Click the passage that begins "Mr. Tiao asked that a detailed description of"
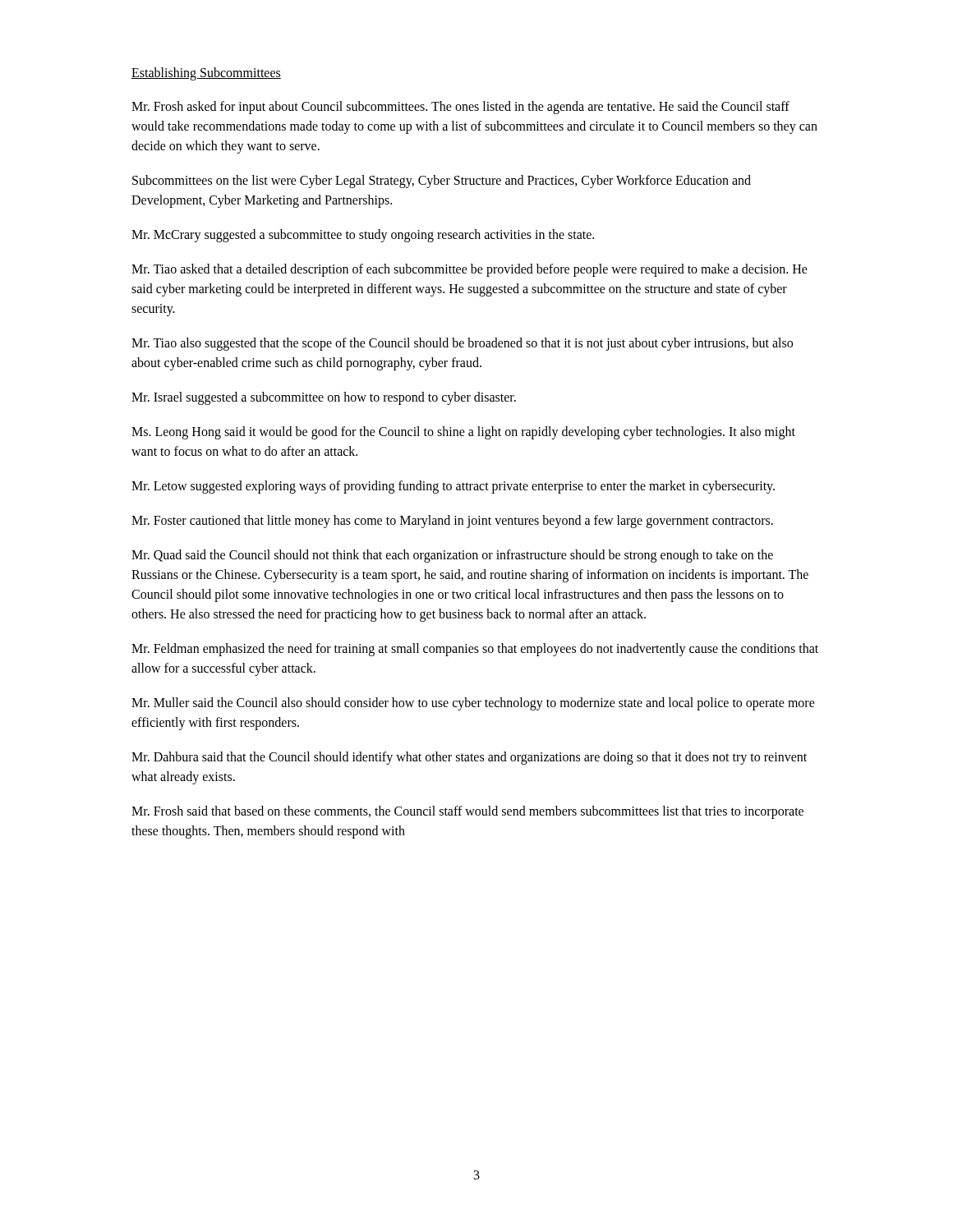Image resolution: width=953 pixels, height=1232 pixels. tap(469, 289)
